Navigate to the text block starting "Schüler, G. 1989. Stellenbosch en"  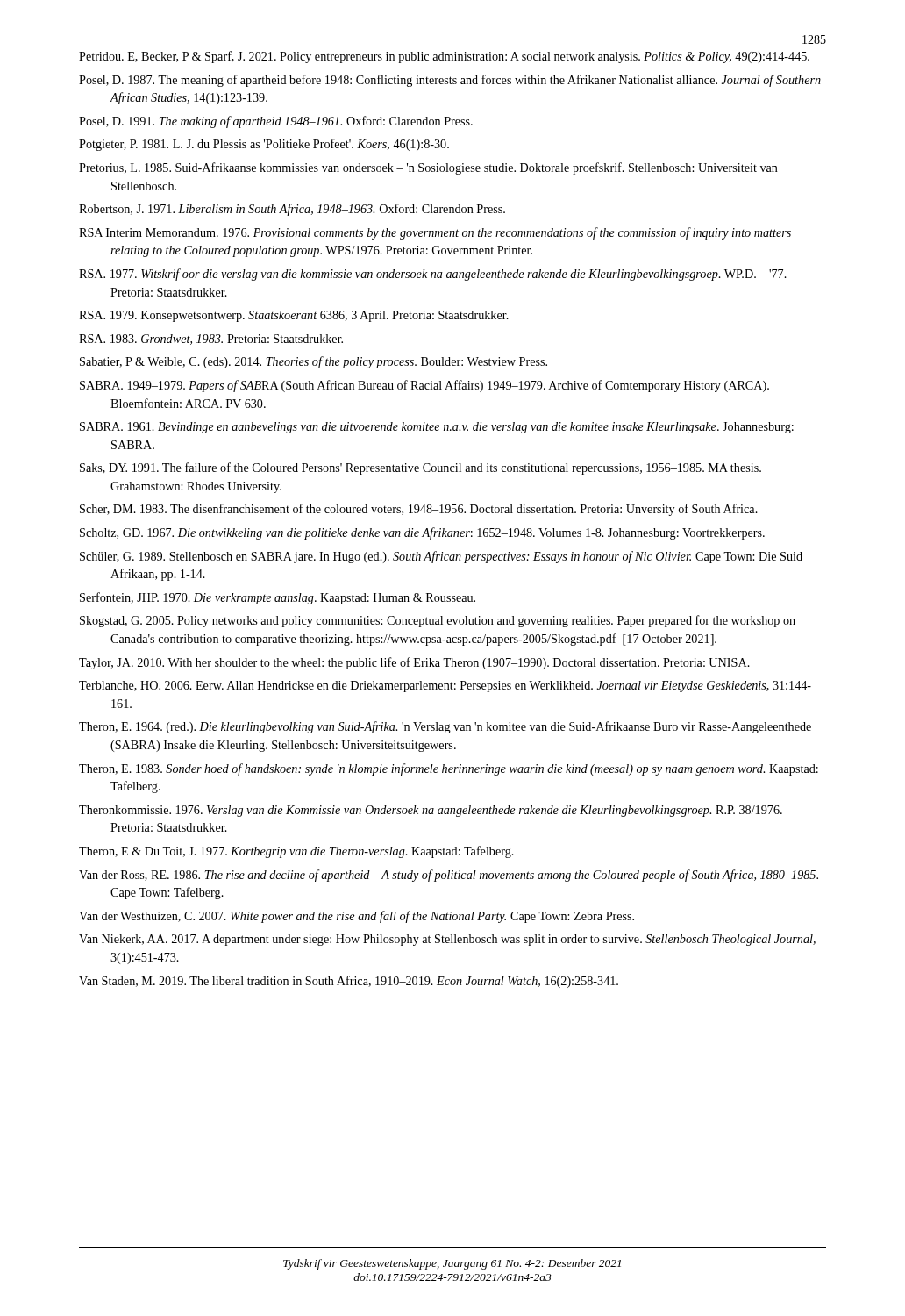click(441, 565)
